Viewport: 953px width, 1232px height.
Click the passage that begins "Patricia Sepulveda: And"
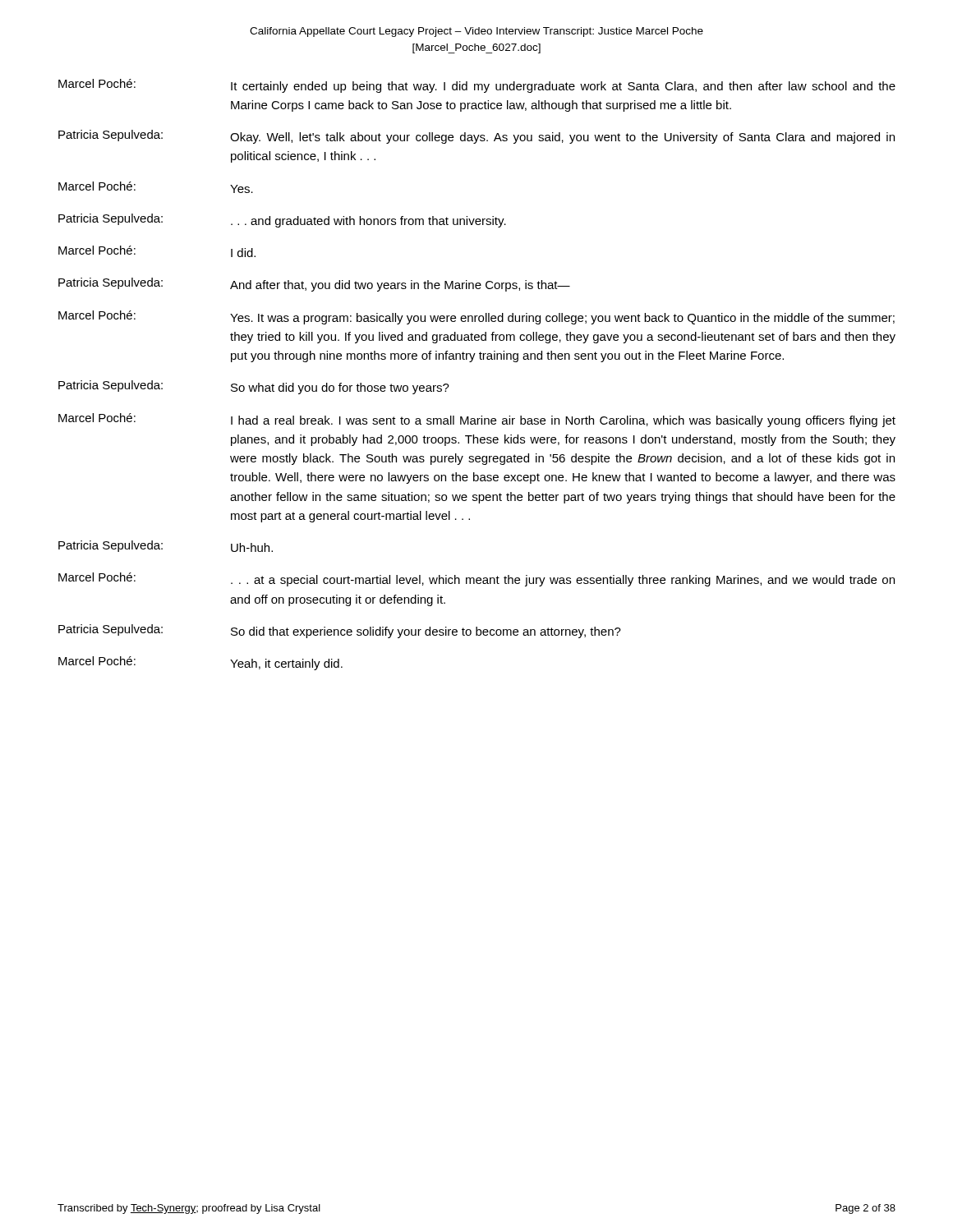[476, 285]
